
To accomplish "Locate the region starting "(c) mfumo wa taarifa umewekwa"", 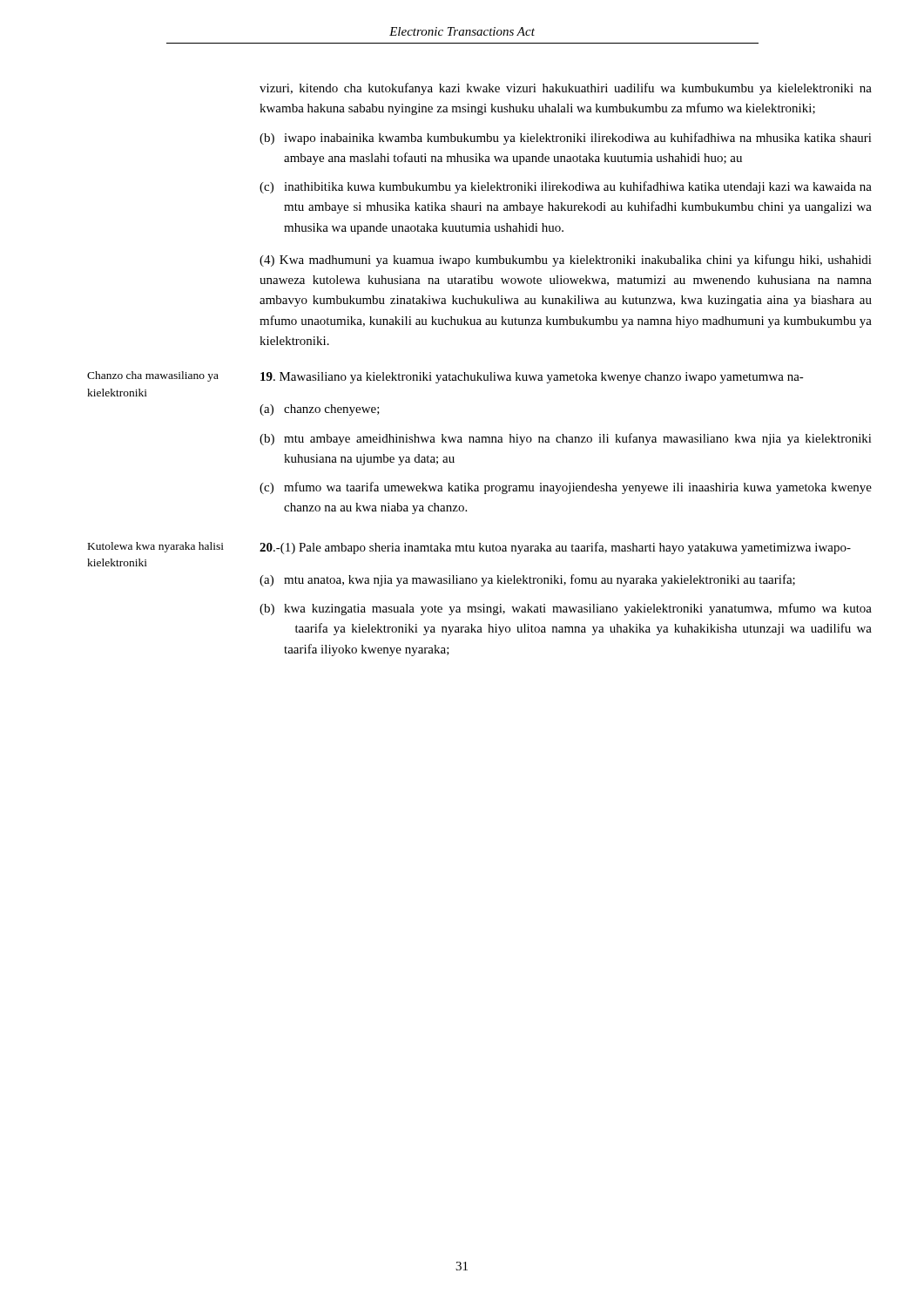I will click(566, 498).
